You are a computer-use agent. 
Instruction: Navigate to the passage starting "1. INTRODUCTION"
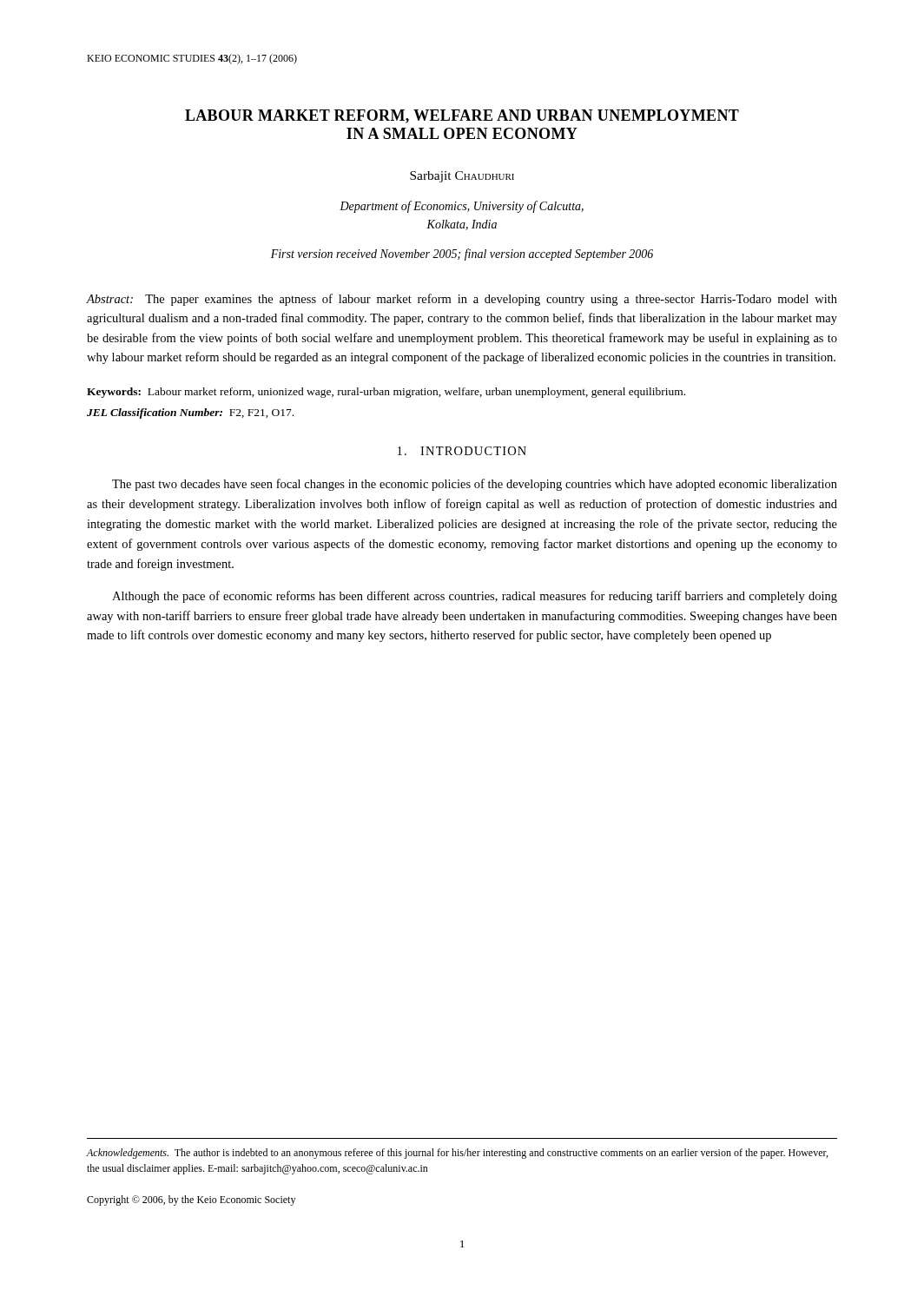[462, 451]
